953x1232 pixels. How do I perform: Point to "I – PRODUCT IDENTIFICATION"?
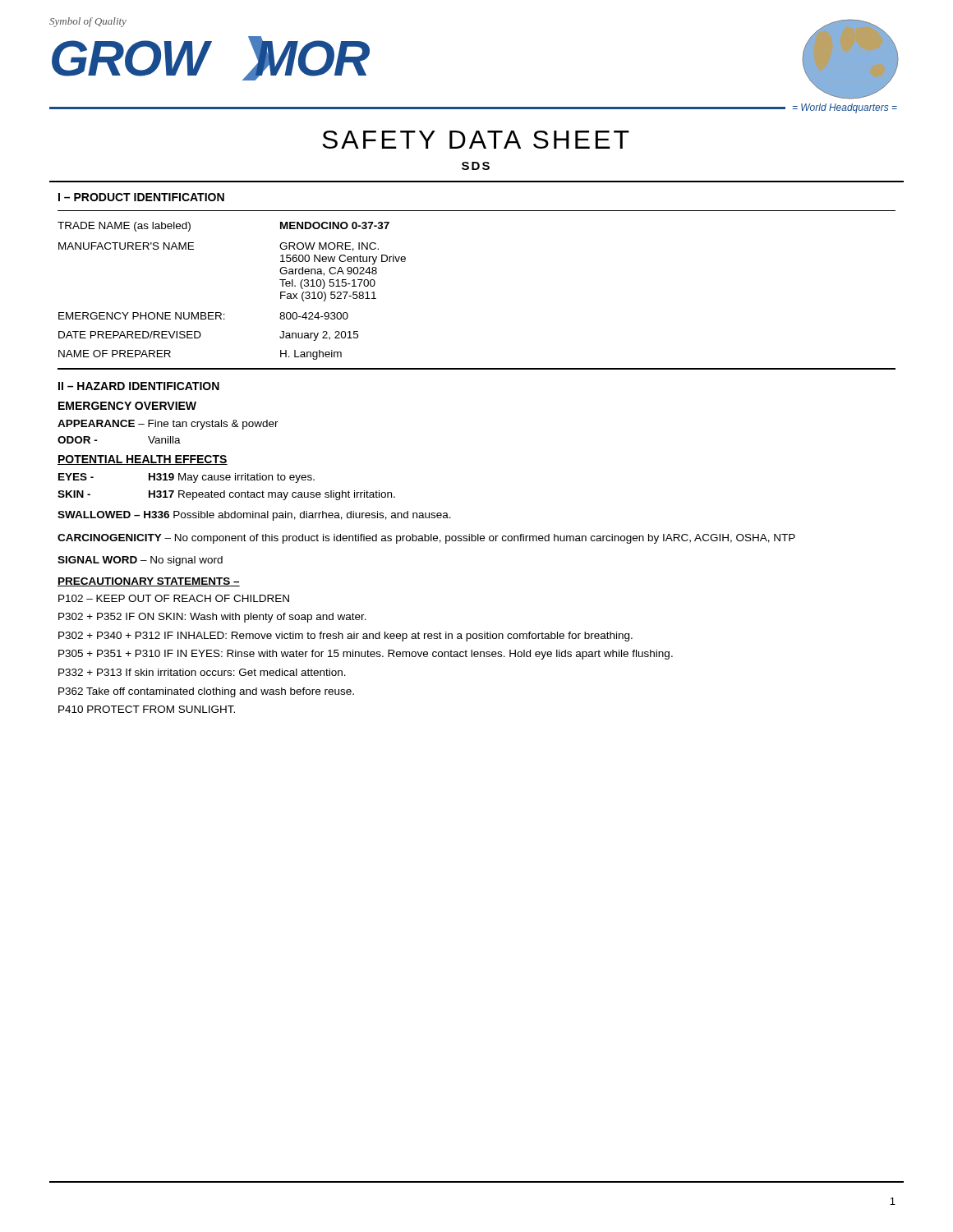[141, 197]
